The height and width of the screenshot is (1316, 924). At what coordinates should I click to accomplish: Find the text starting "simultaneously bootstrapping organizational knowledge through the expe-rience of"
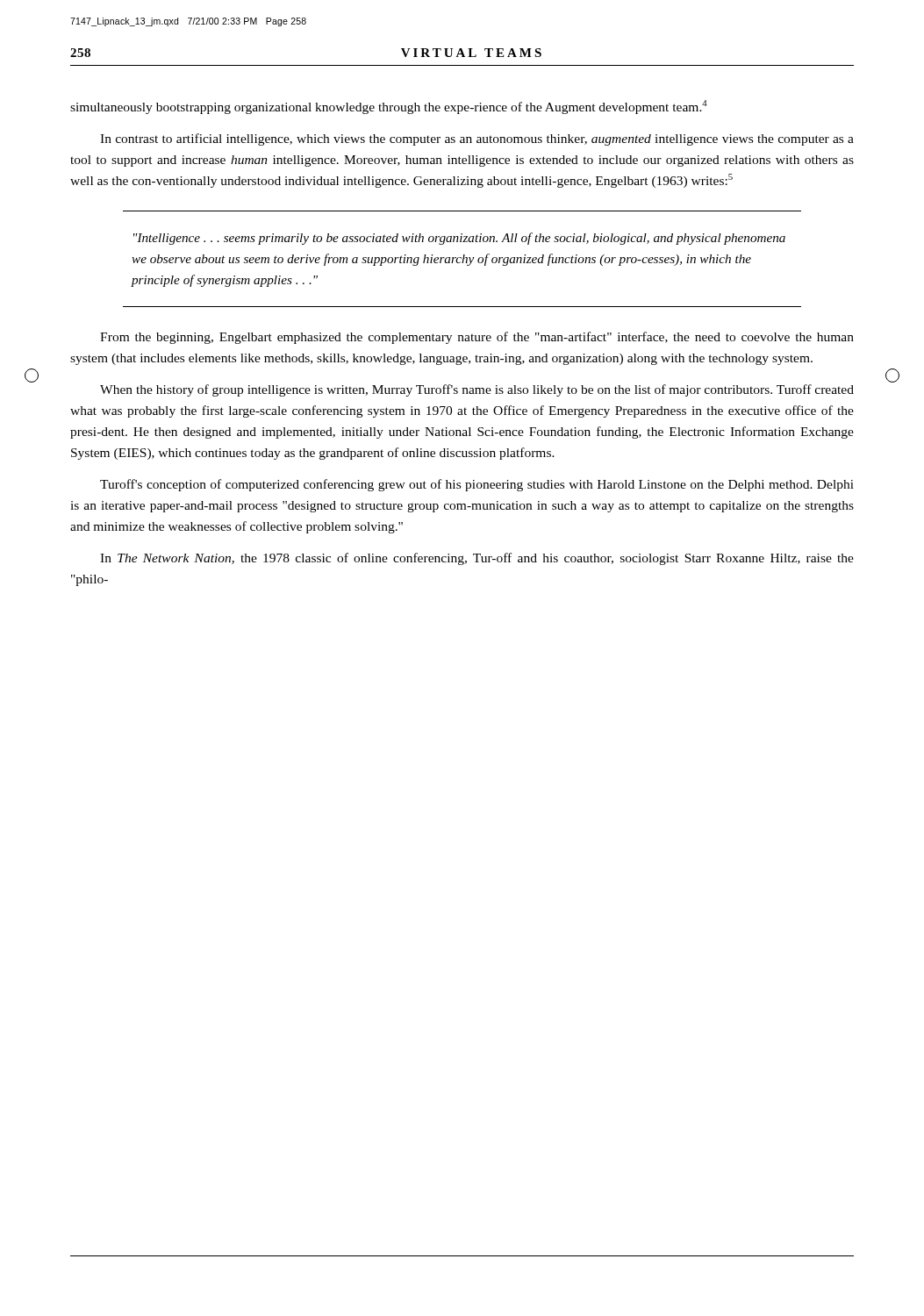tap(462, 107)
